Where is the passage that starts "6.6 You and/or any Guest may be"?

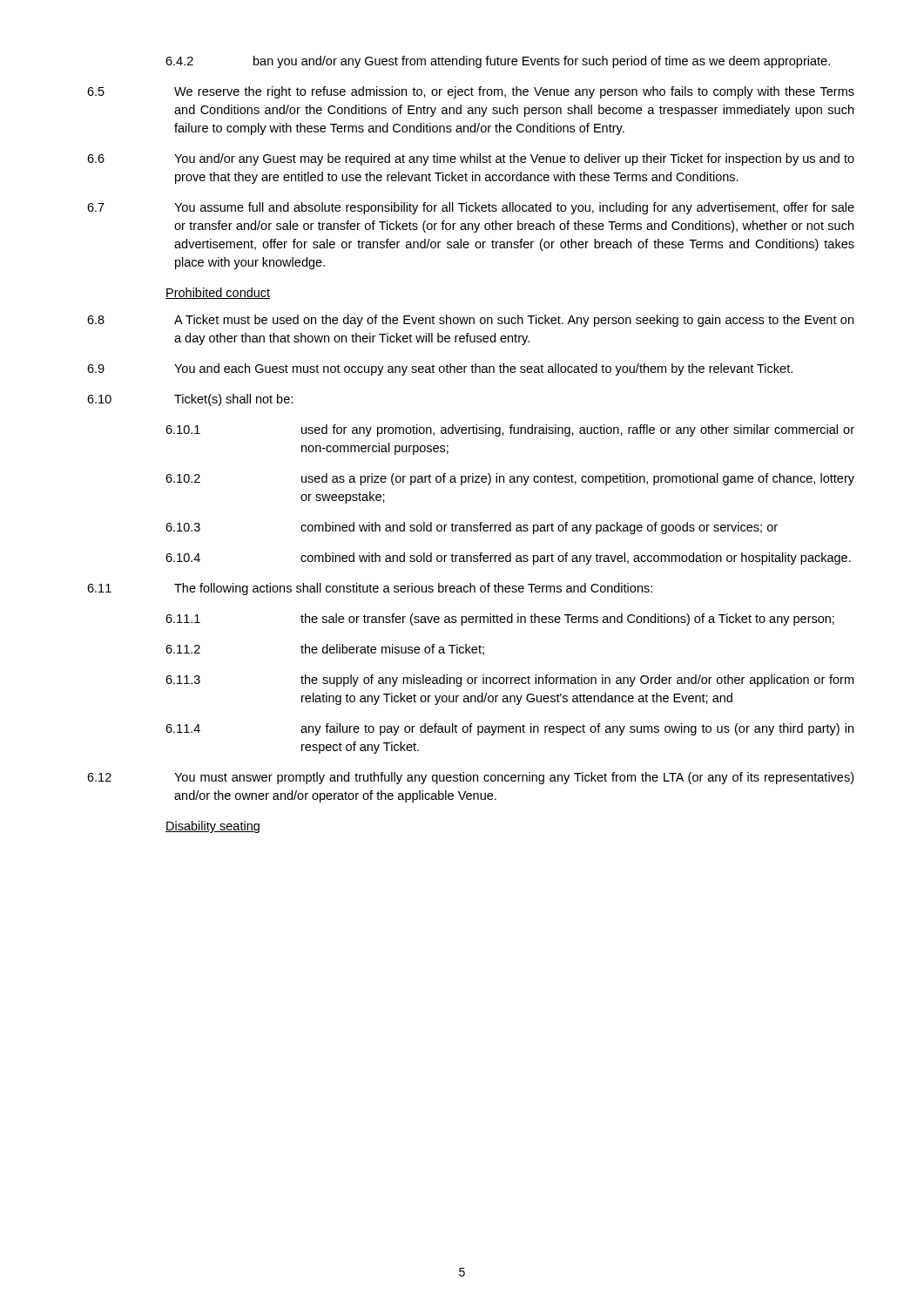pyautogui.click(x=471, y=168)
